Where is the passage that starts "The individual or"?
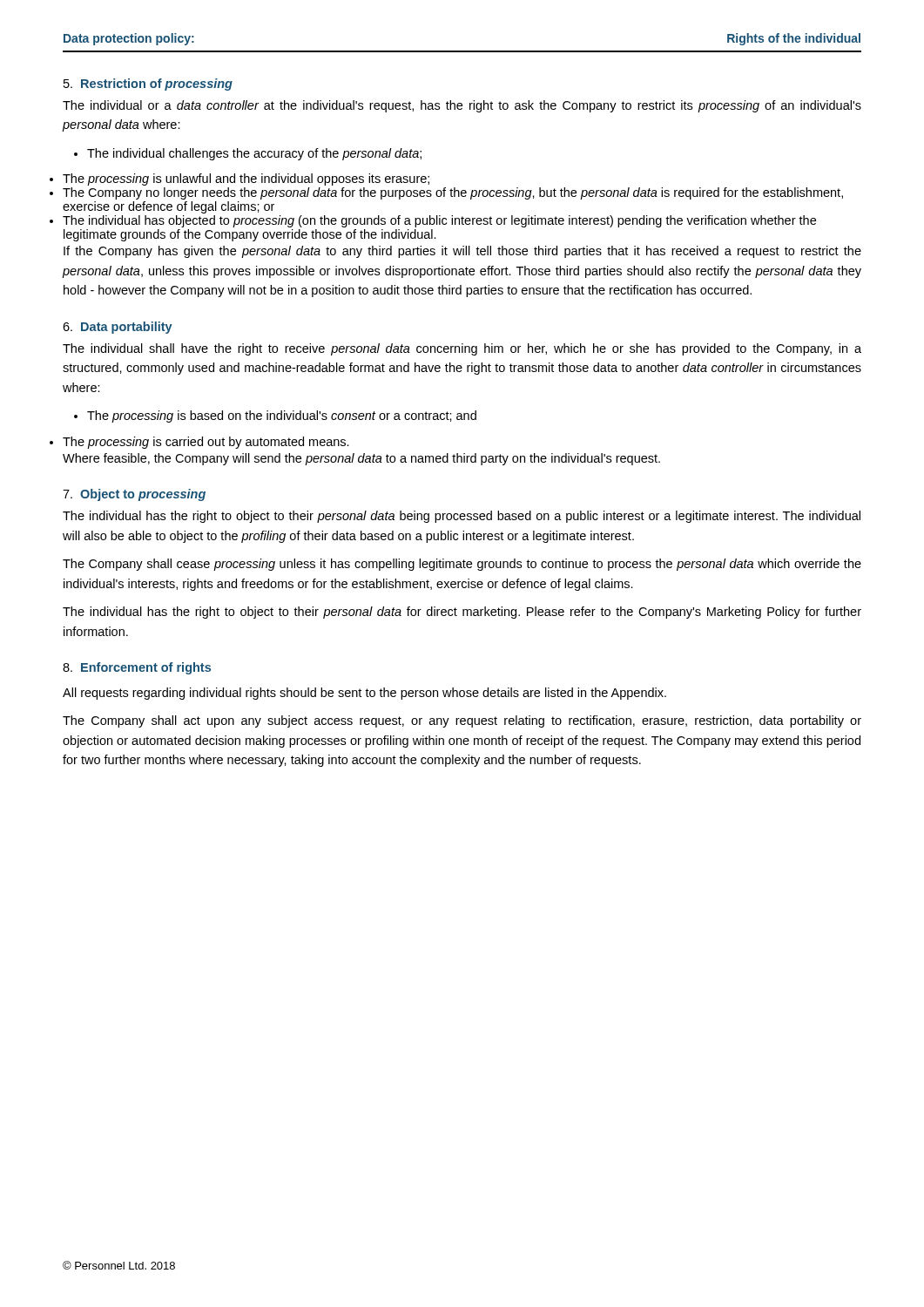 click(x=462, y=115)
